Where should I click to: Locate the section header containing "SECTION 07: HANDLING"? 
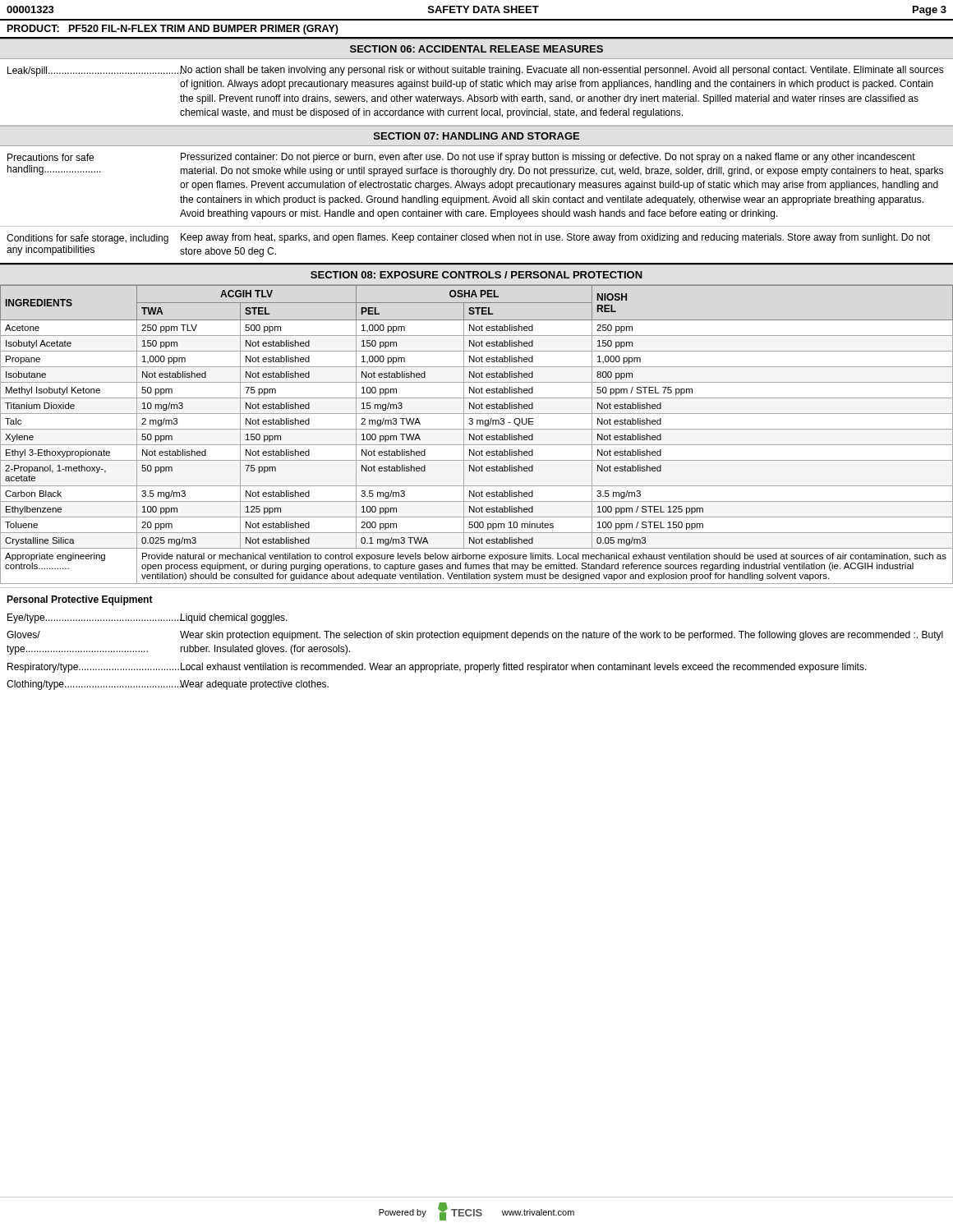click(476, 136)
